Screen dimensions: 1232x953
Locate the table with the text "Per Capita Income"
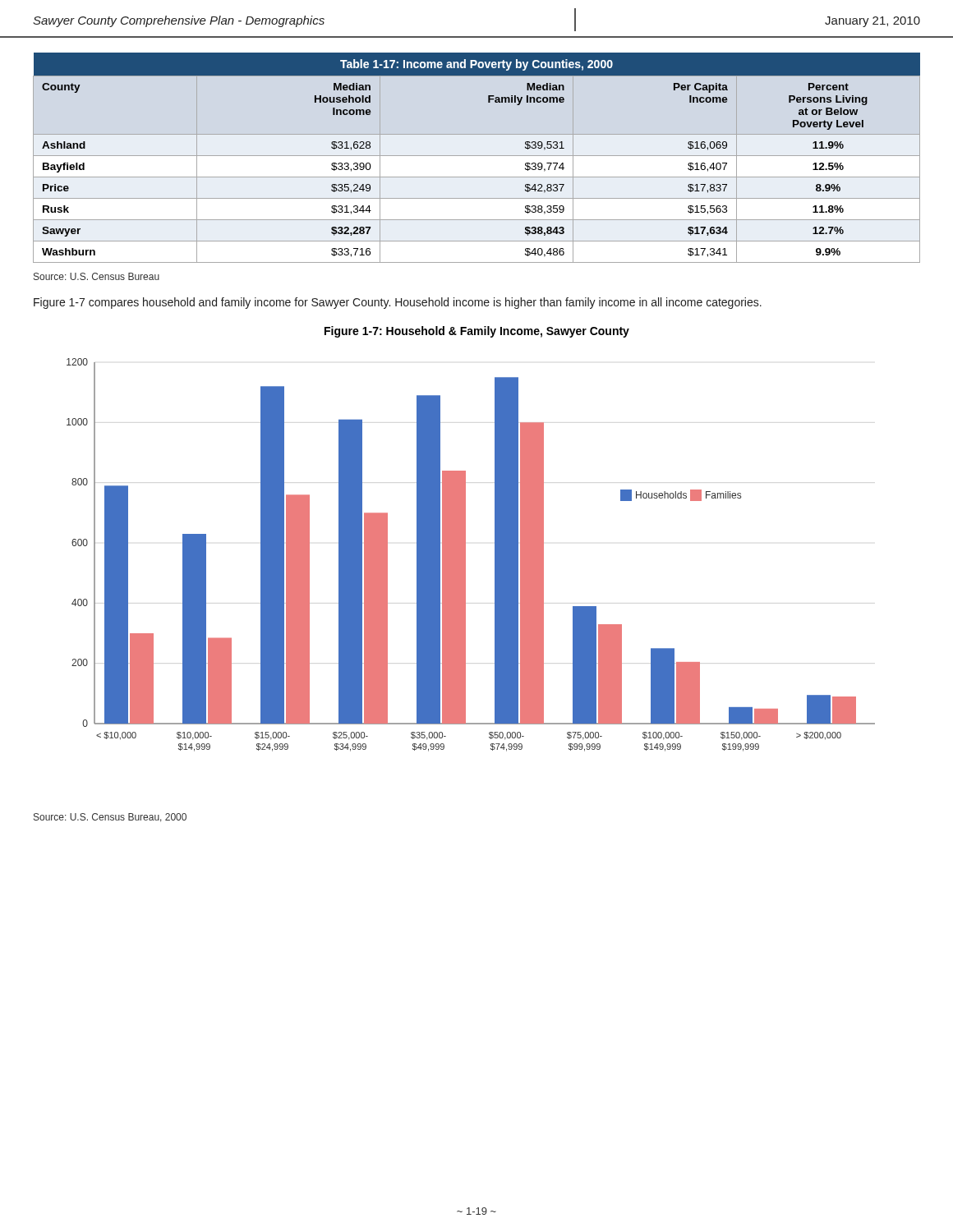476,158
